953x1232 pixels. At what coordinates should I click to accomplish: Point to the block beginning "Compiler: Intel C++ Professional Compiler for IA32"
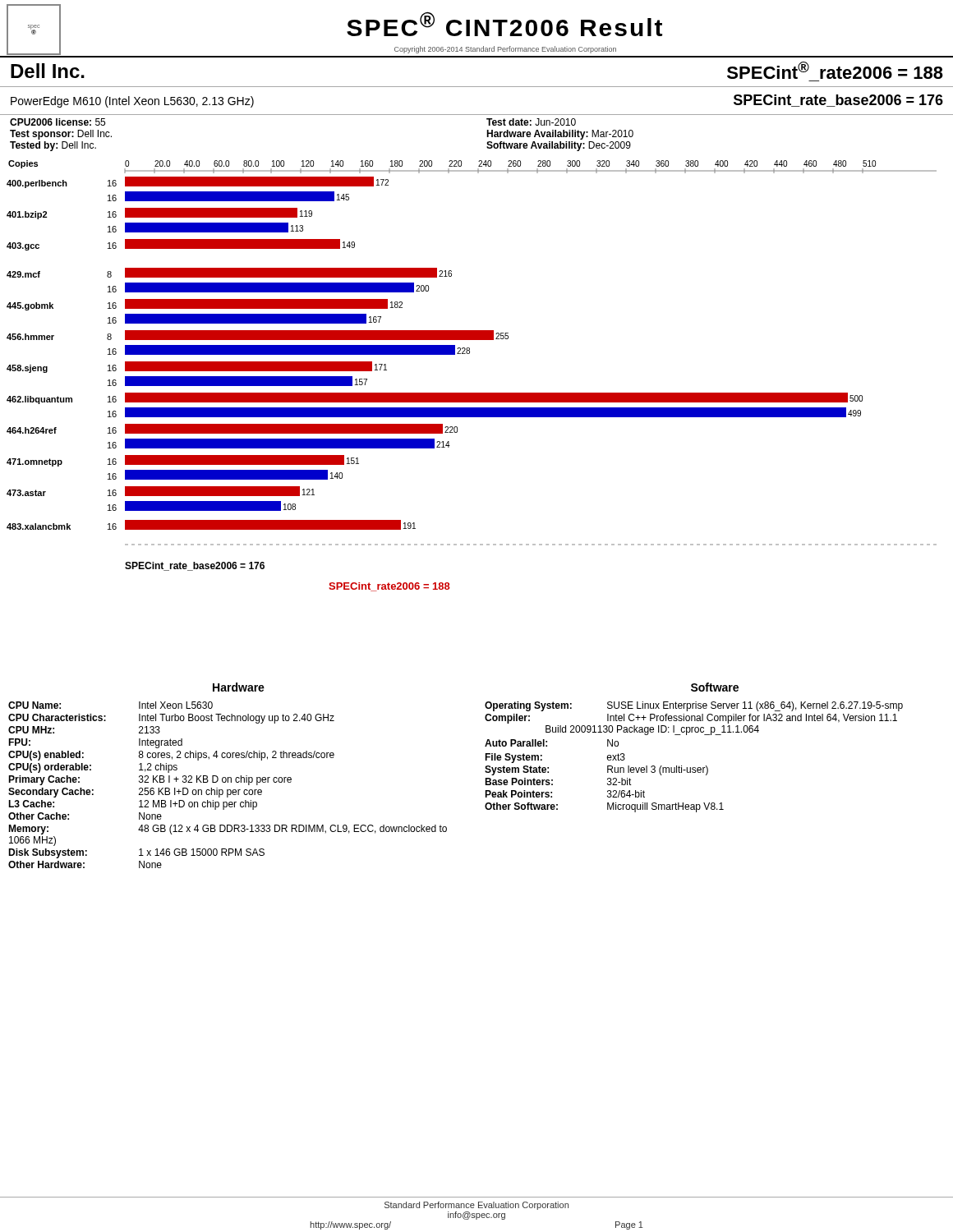tap(691, 724)
